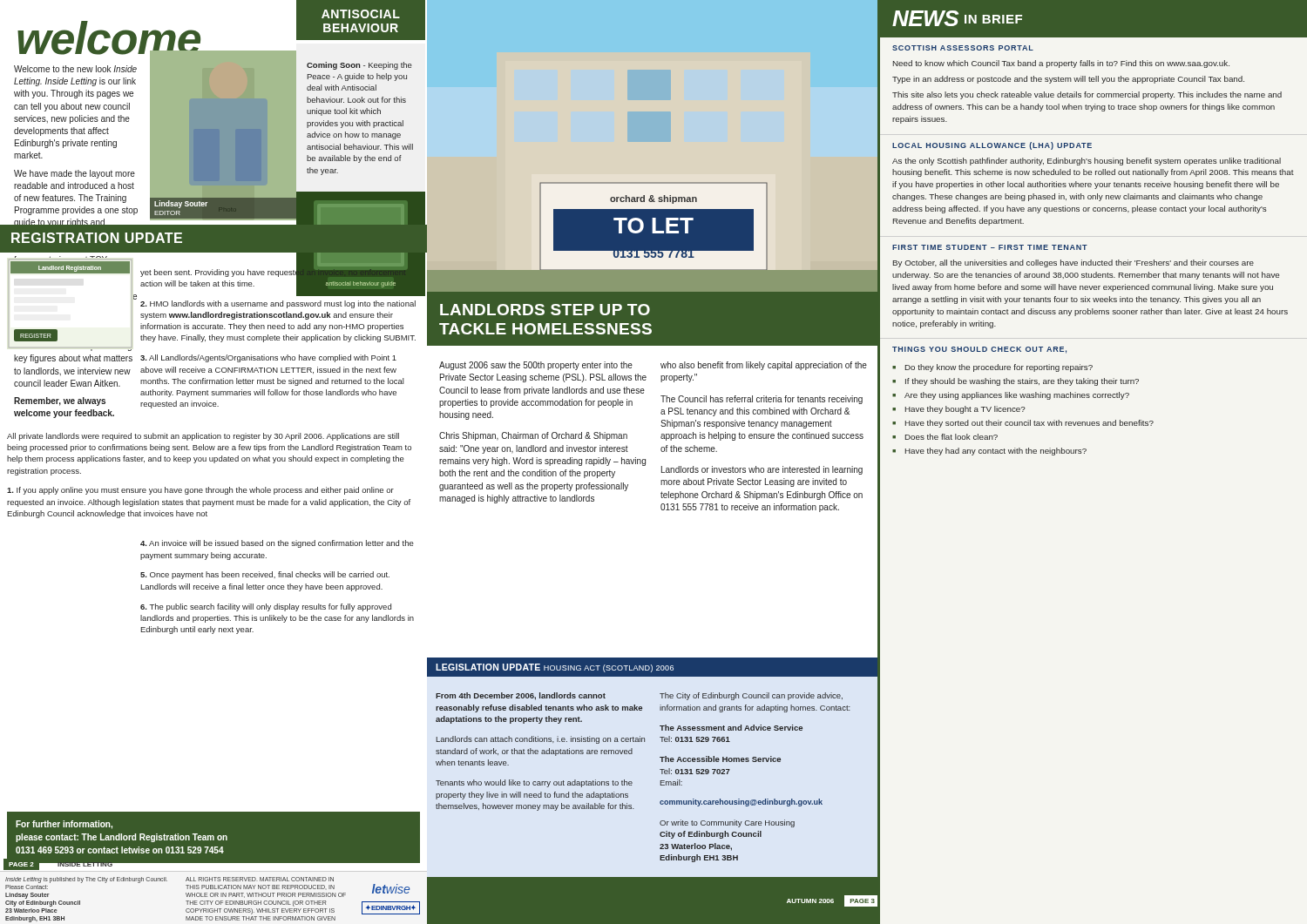Find the list item containing "Do they know the procedure for reporting repairs?"
The height and width of the screenshot is (924, 1307).
pyautogui.click(x=999, y=367)
